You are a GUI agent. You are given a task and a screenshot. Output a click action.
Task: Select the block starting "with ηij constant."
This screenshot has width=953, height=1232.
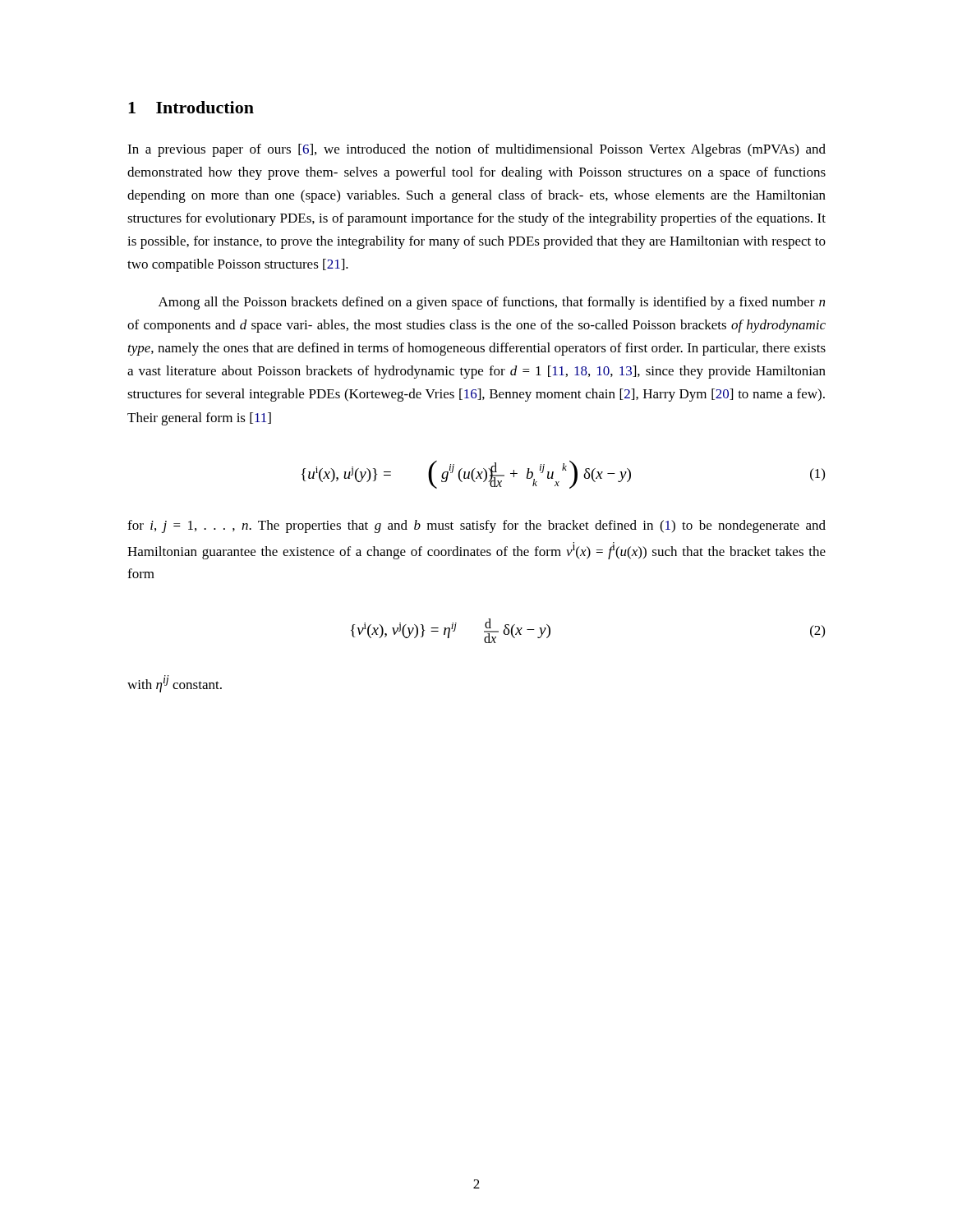click(175, 684)
